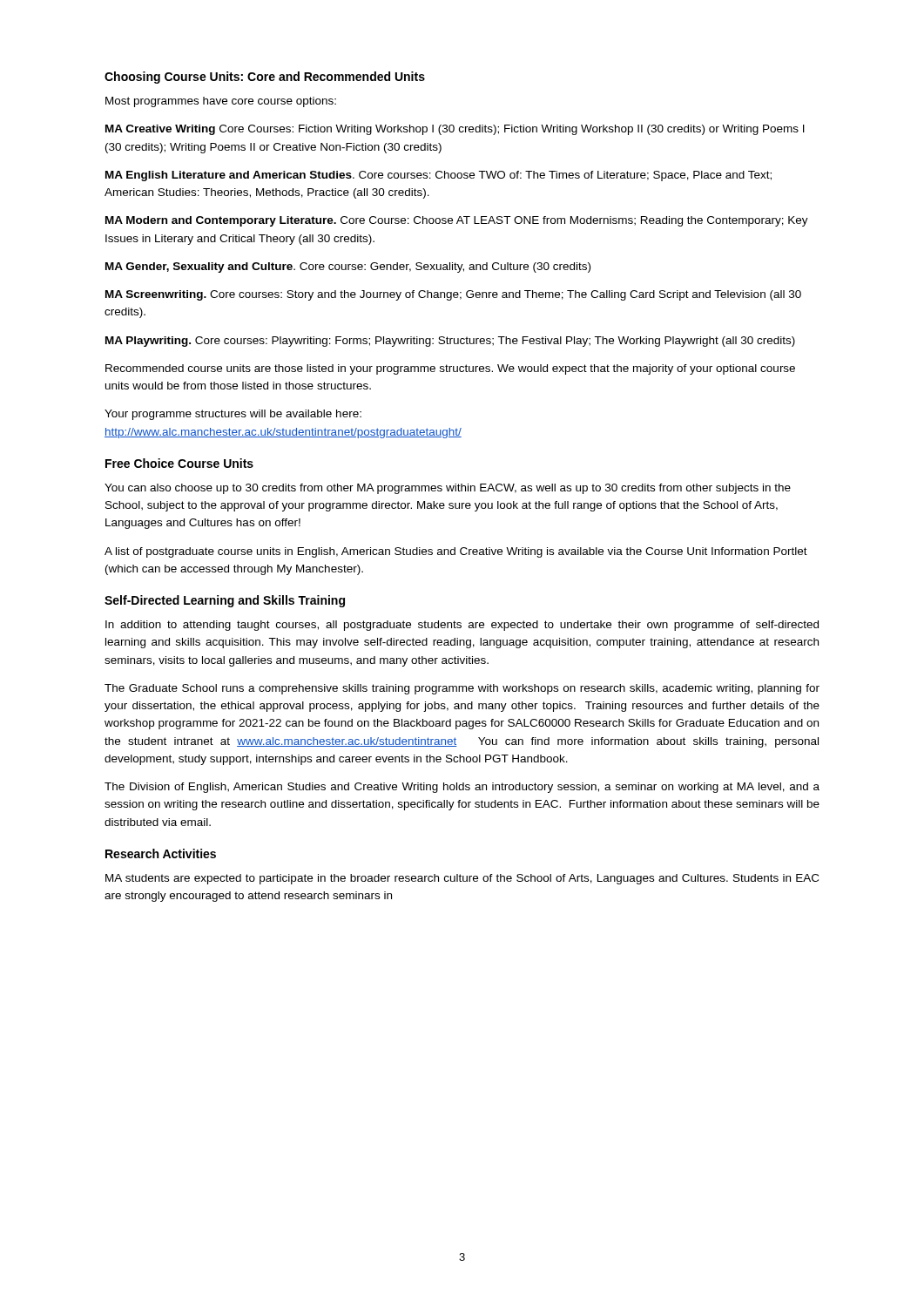Click on the element starting "The Graduate School runs"
This screenshot has height=1307, width=924.
pos(462,723)
